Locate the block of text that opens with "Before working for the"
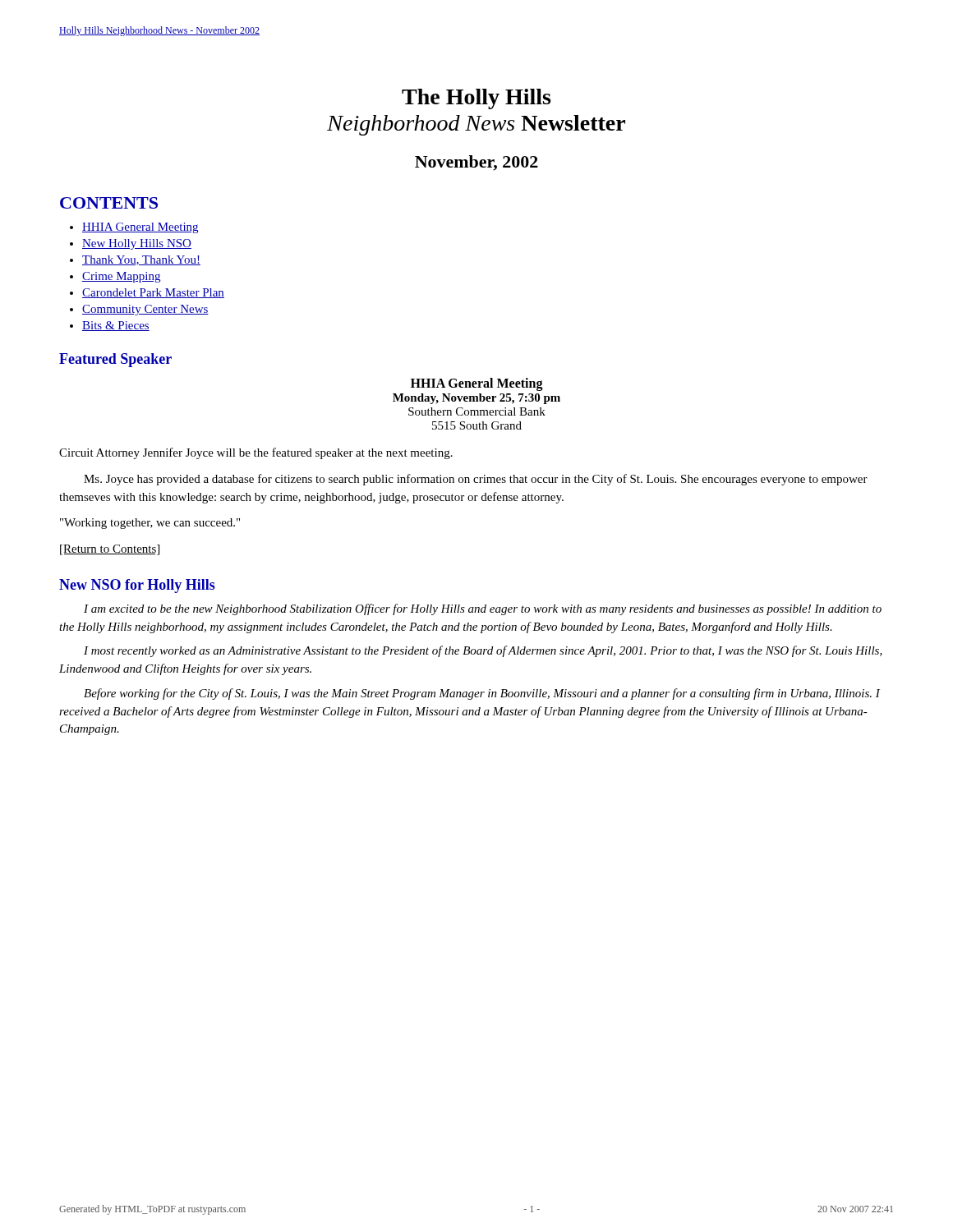The image size is (953, 1232). click(x=469, y=711)
